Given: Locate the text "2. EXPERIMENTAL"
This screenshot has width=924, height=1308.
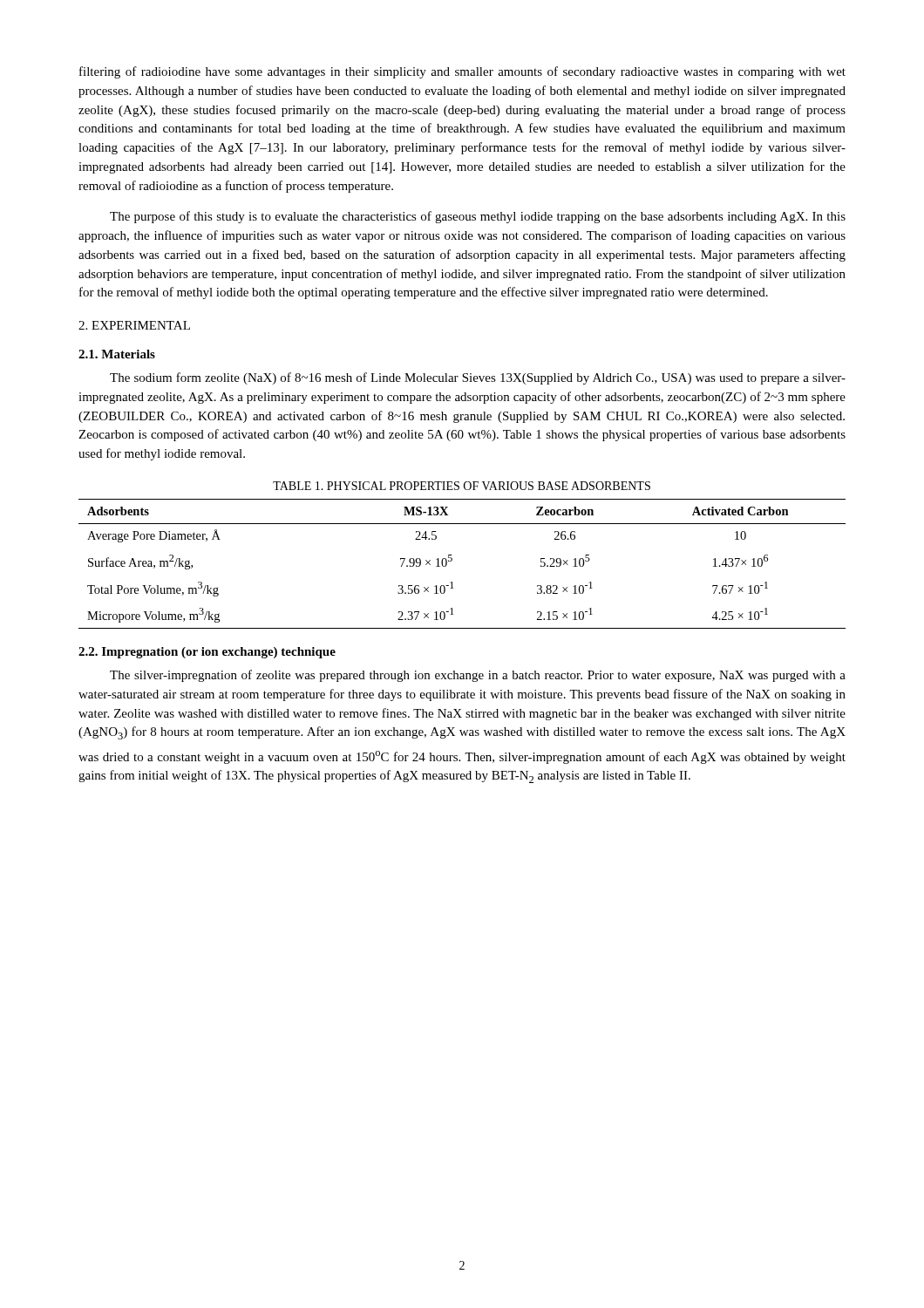Looking at the screenshot, I should (135, 325).
